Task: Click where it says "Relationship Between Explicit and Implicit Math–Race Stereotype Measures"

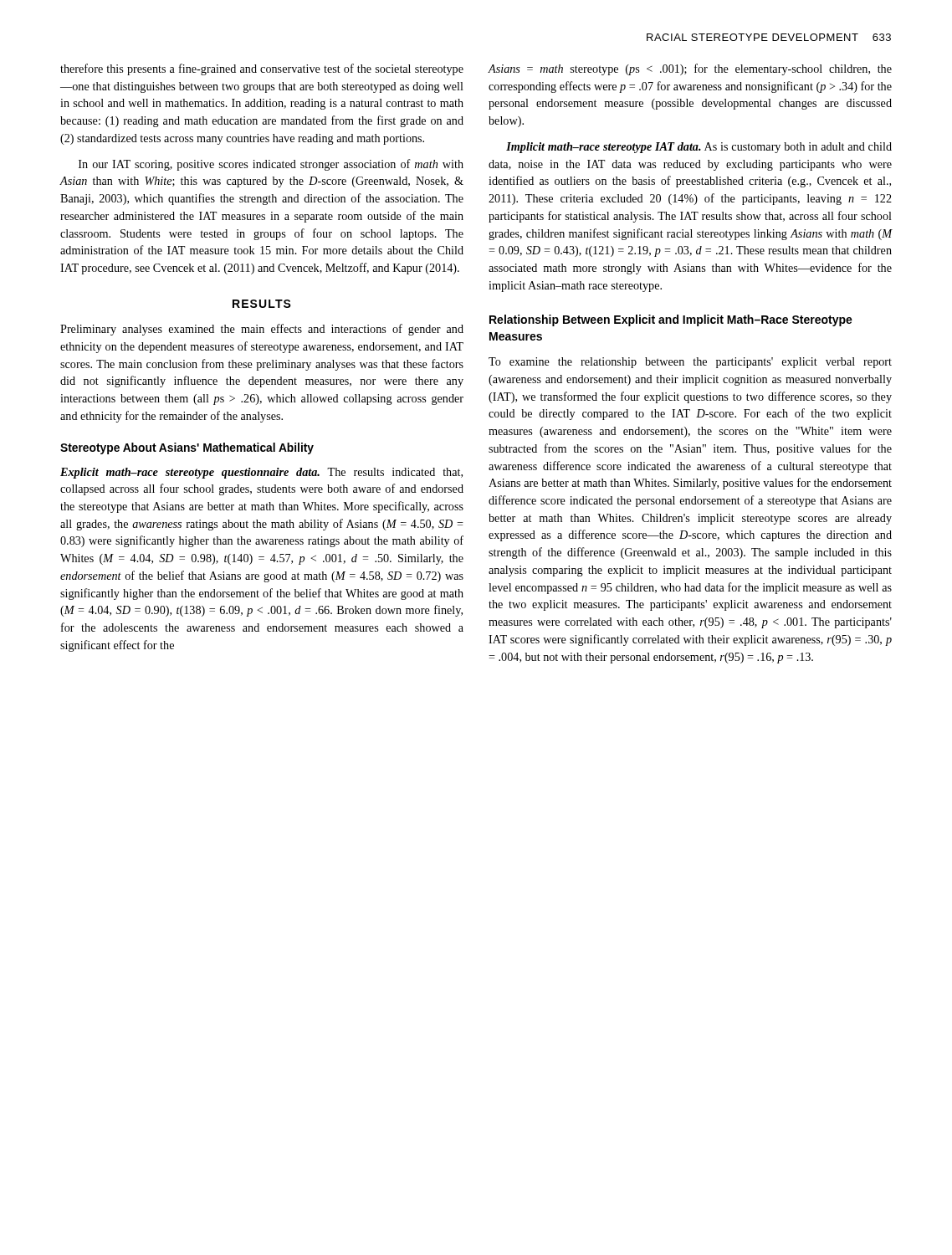Action: pyautogui.click(x=670, y=328)
